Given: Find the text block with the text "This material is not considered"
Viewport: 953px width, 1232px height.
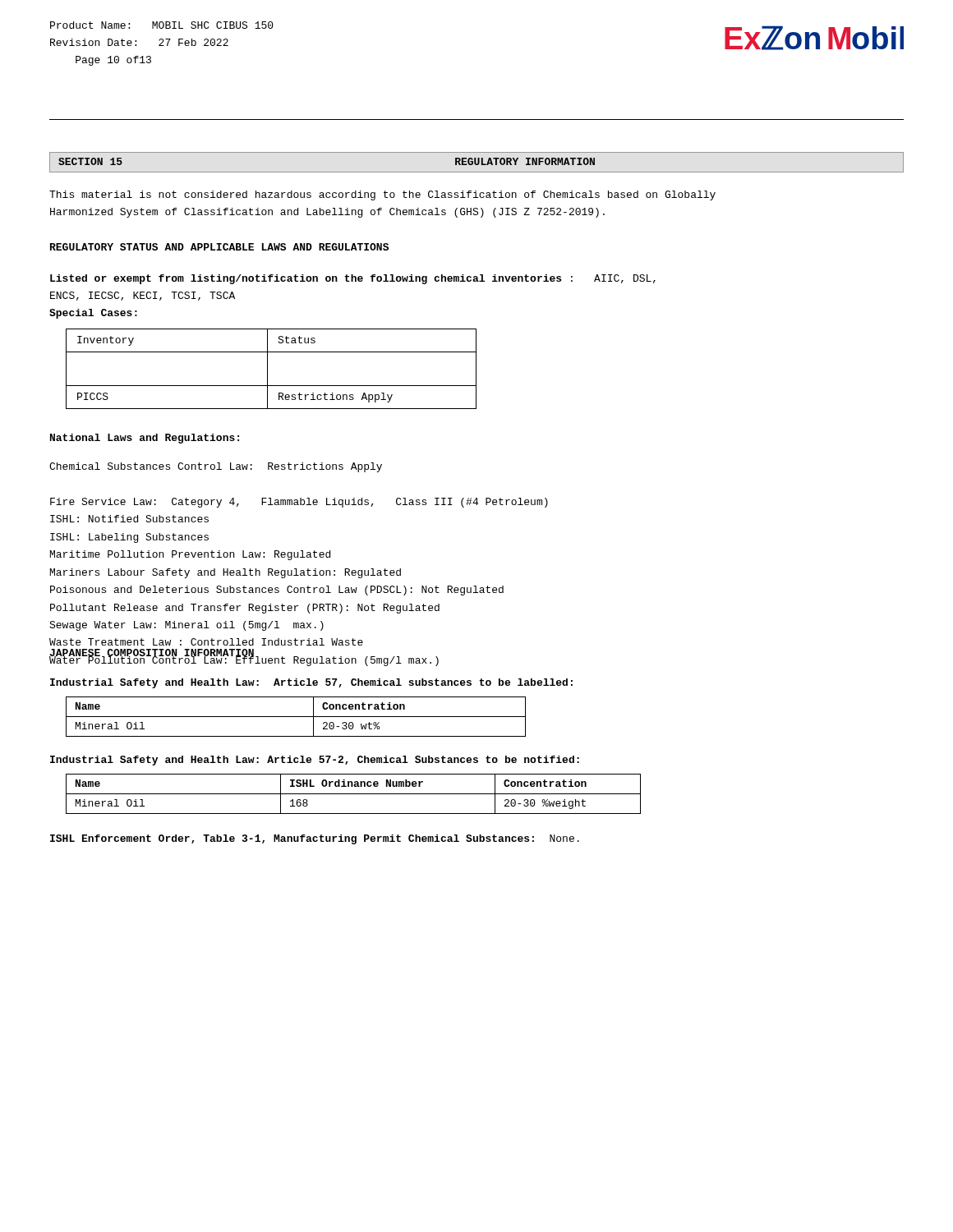Looking at the screenshot, I should coord(383,204).
